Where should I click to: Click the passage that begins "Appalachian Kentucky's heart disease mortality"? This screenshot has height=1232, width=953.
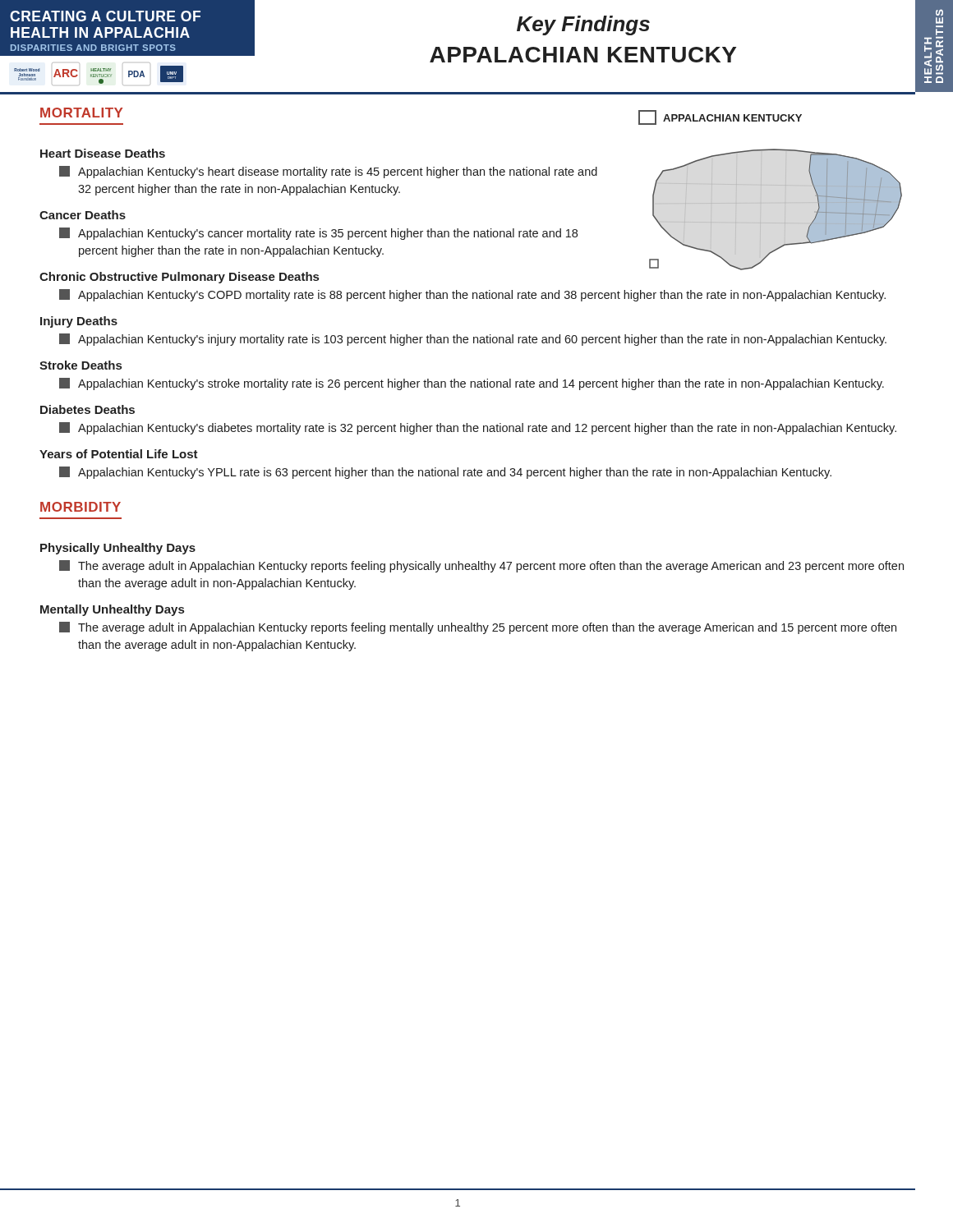pyautogui.click(x=329, y=181)
